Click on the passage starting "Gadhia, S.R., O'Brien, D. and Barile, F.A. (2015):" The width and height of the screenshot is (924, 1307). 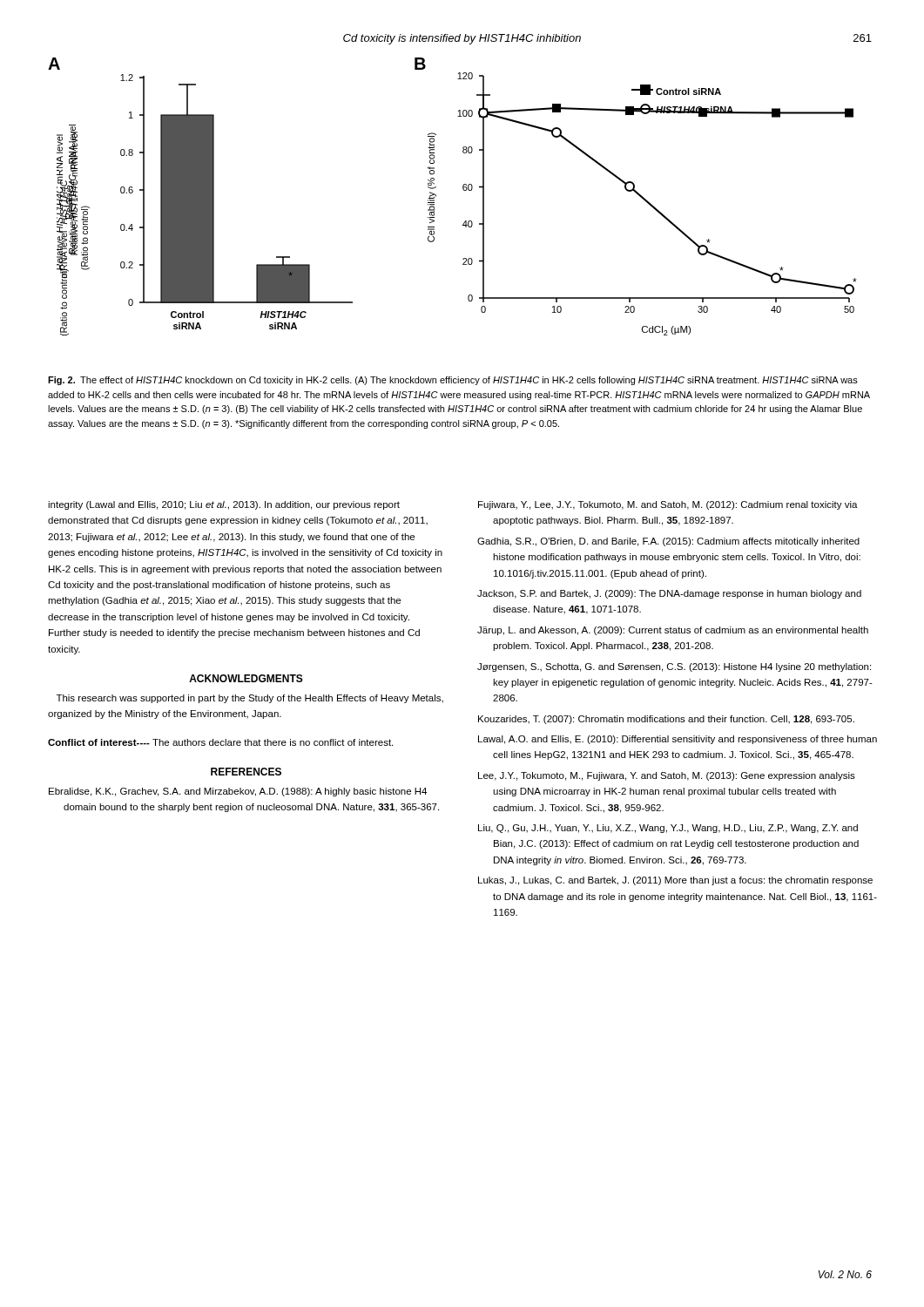pyautogui.click(x=669, y=557)
